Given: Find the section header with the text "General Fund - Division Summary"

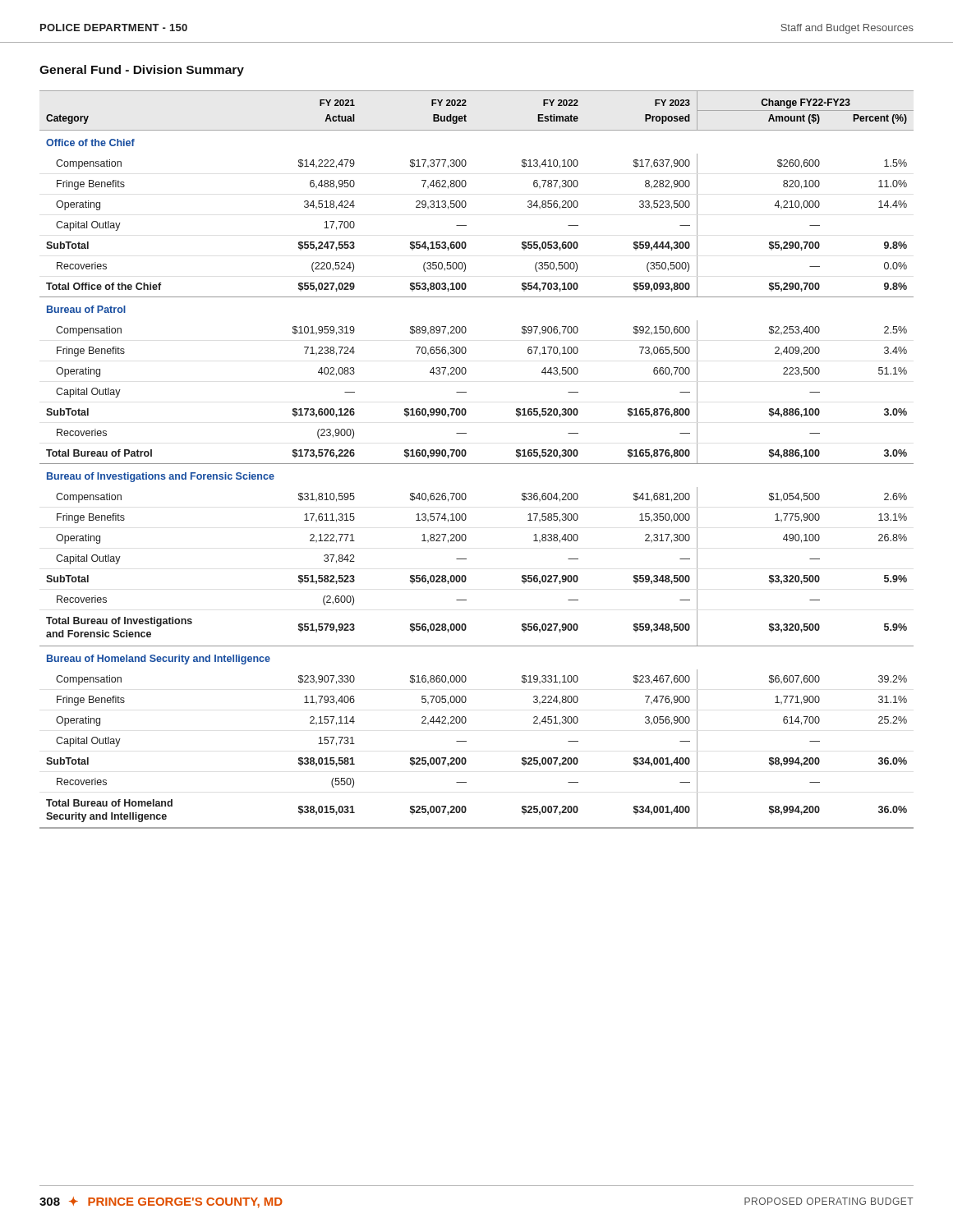Looking at the screenshot, I should [142, 69].
